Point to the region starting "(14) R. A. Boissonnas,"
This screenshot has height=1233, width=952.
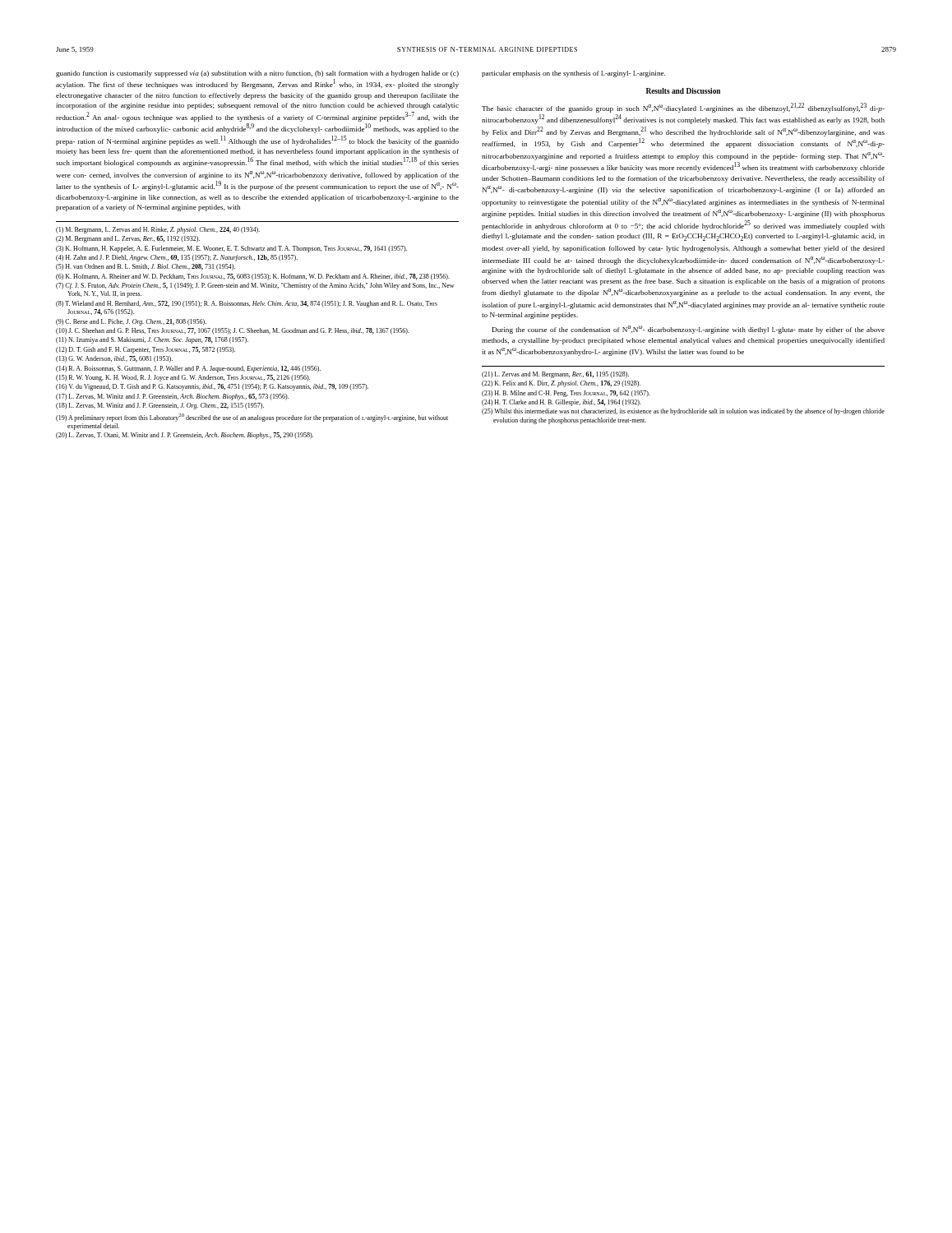pos(188,368)
